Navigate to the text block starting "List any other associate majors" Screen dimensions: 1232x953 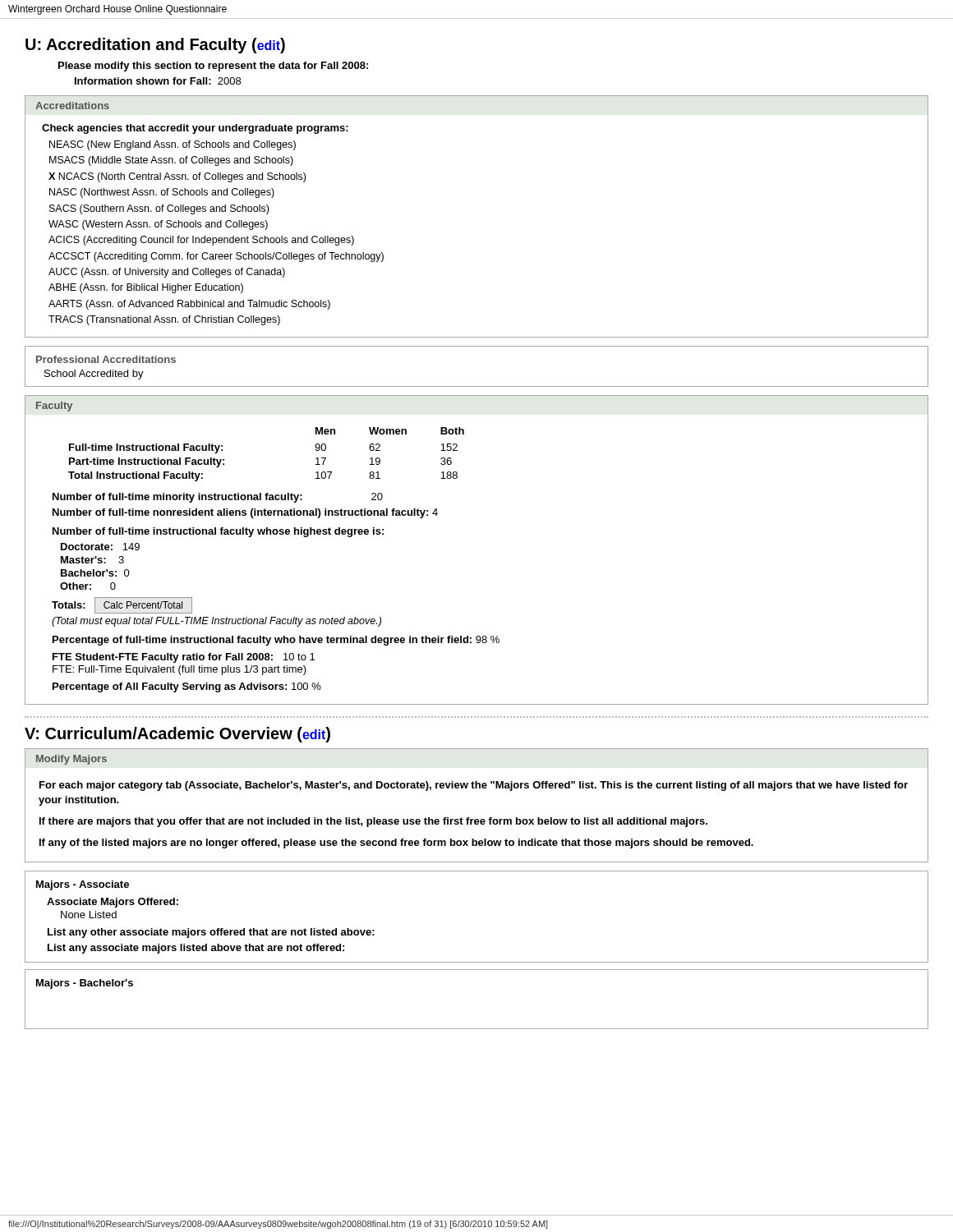[211, 932]
